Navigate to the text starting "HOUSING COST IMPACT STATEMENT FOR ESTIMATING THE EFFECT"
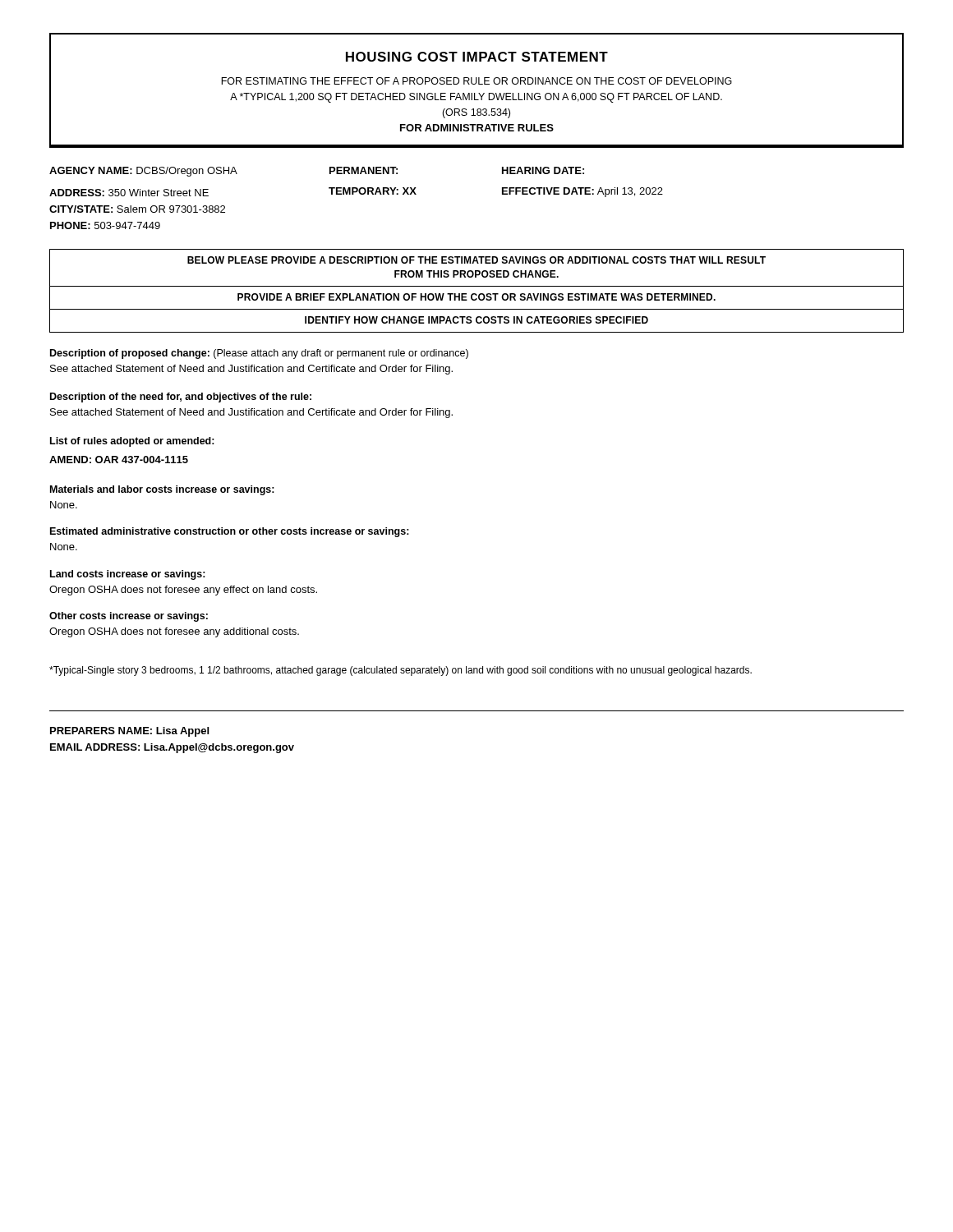 [476, 93]
